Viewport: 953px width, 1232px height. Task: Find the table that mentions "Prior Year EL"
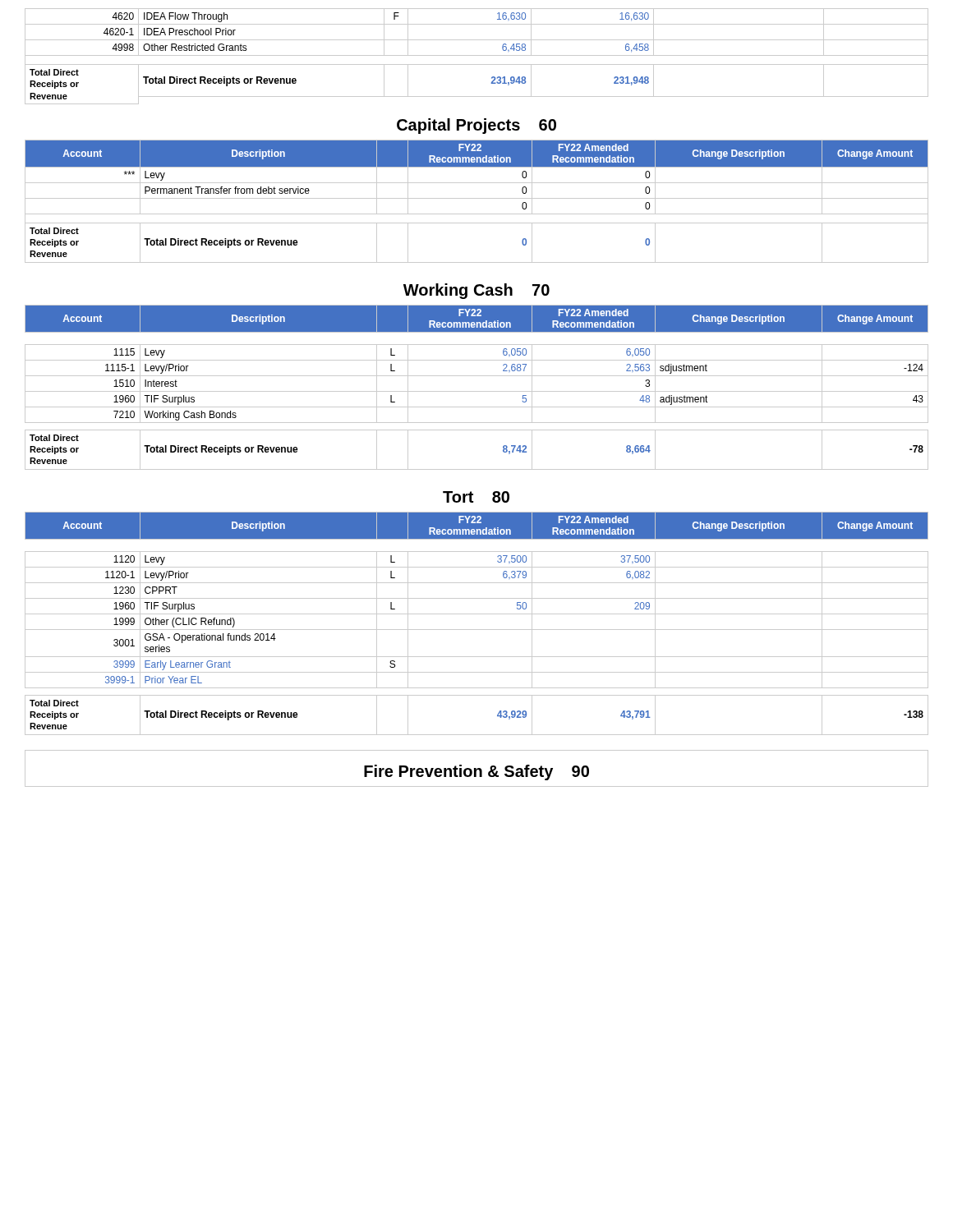pyautogui.click(x=476, y=626)
